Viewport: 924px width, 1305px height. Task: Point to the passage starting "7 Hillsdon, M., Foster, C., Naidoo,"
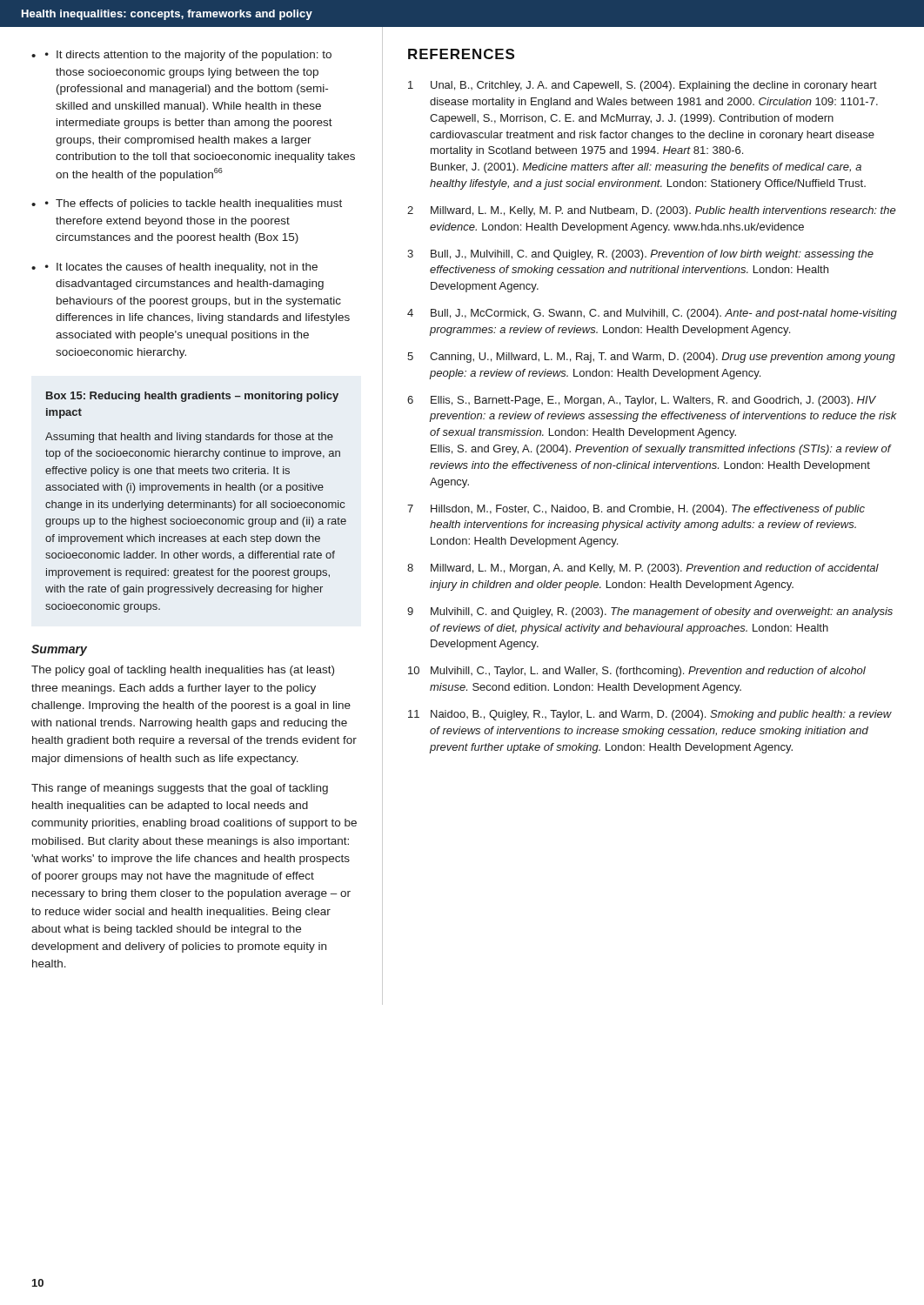point(653,525)
